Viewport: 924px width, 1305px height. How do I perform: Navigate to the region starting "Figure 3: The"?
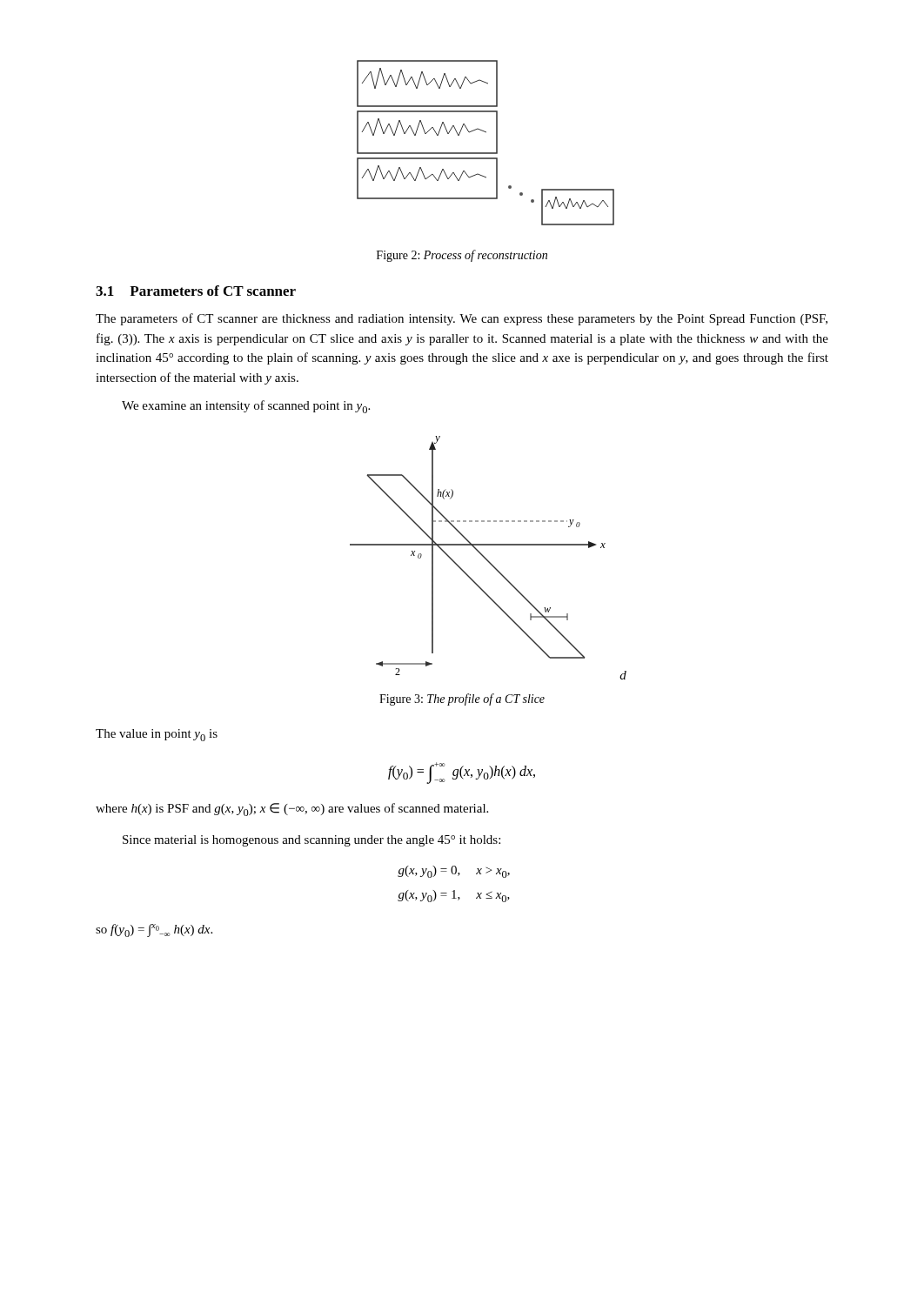[x=462, y=699]
